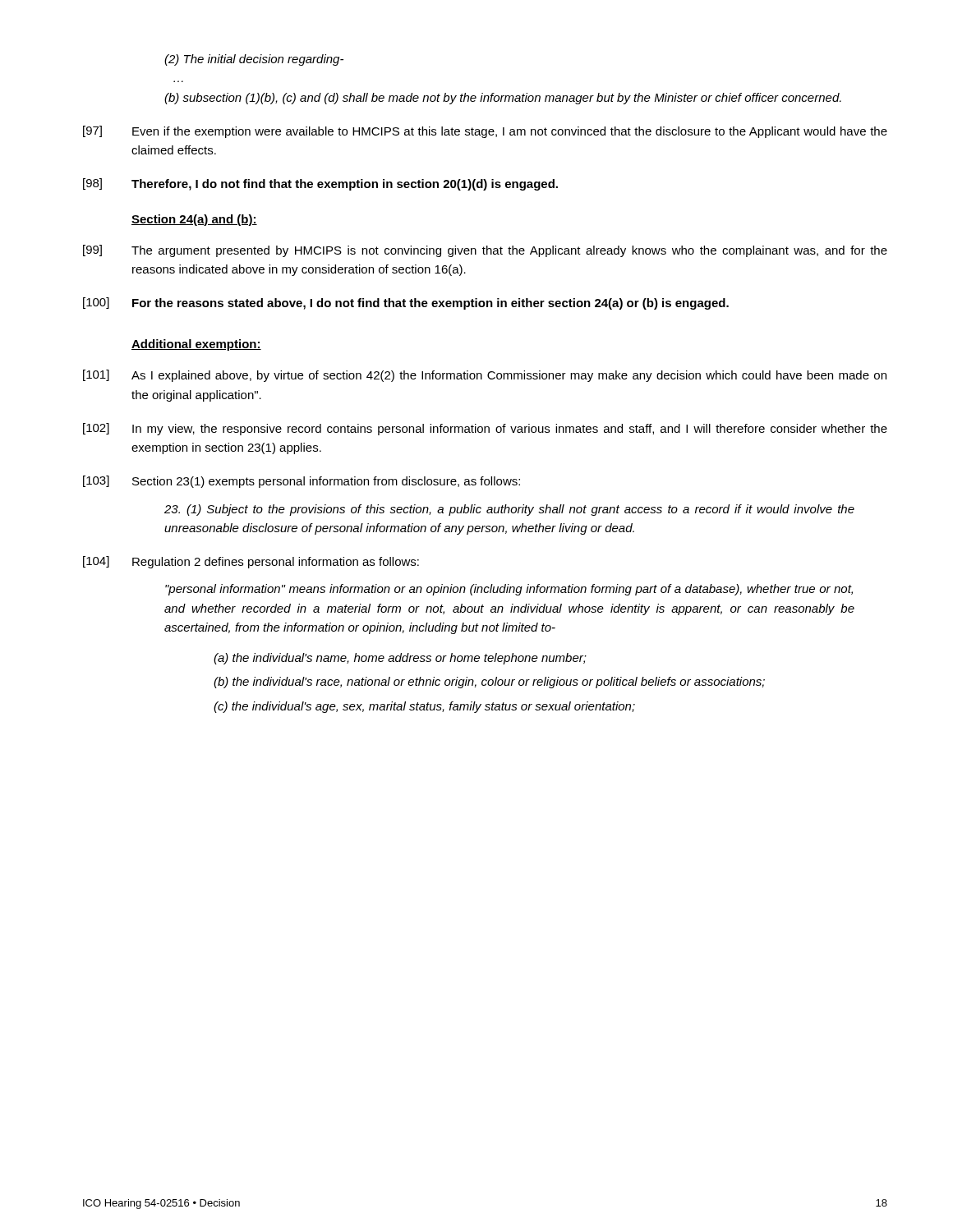
Task: Navigate to the text block starting "(b) the individual's"
Action: pyautogui.click(x=489, y=681)
